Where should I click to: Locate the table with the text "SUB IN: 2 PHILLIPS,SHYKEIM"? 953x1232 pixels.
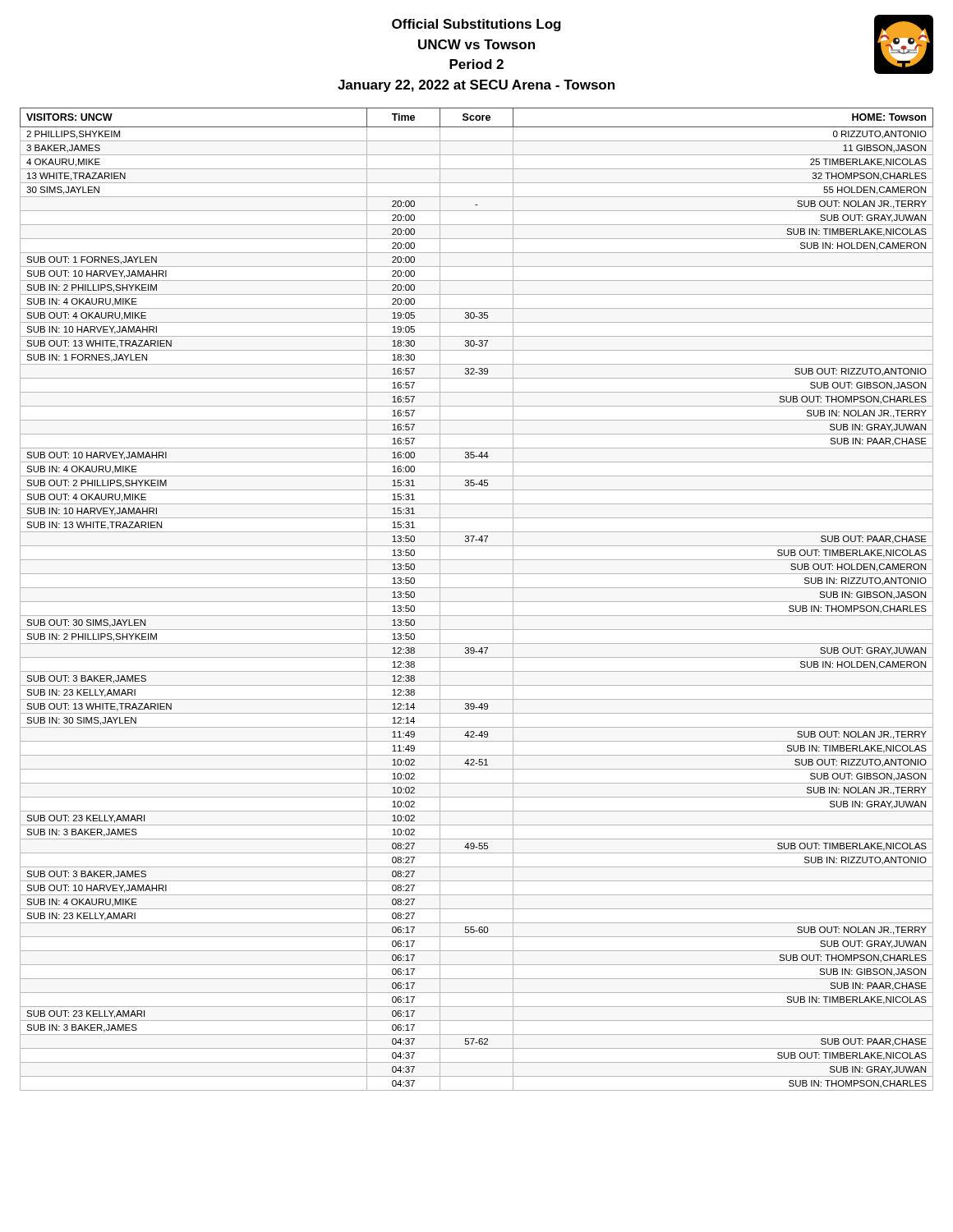pyautogui.click(x=476, y=599)
